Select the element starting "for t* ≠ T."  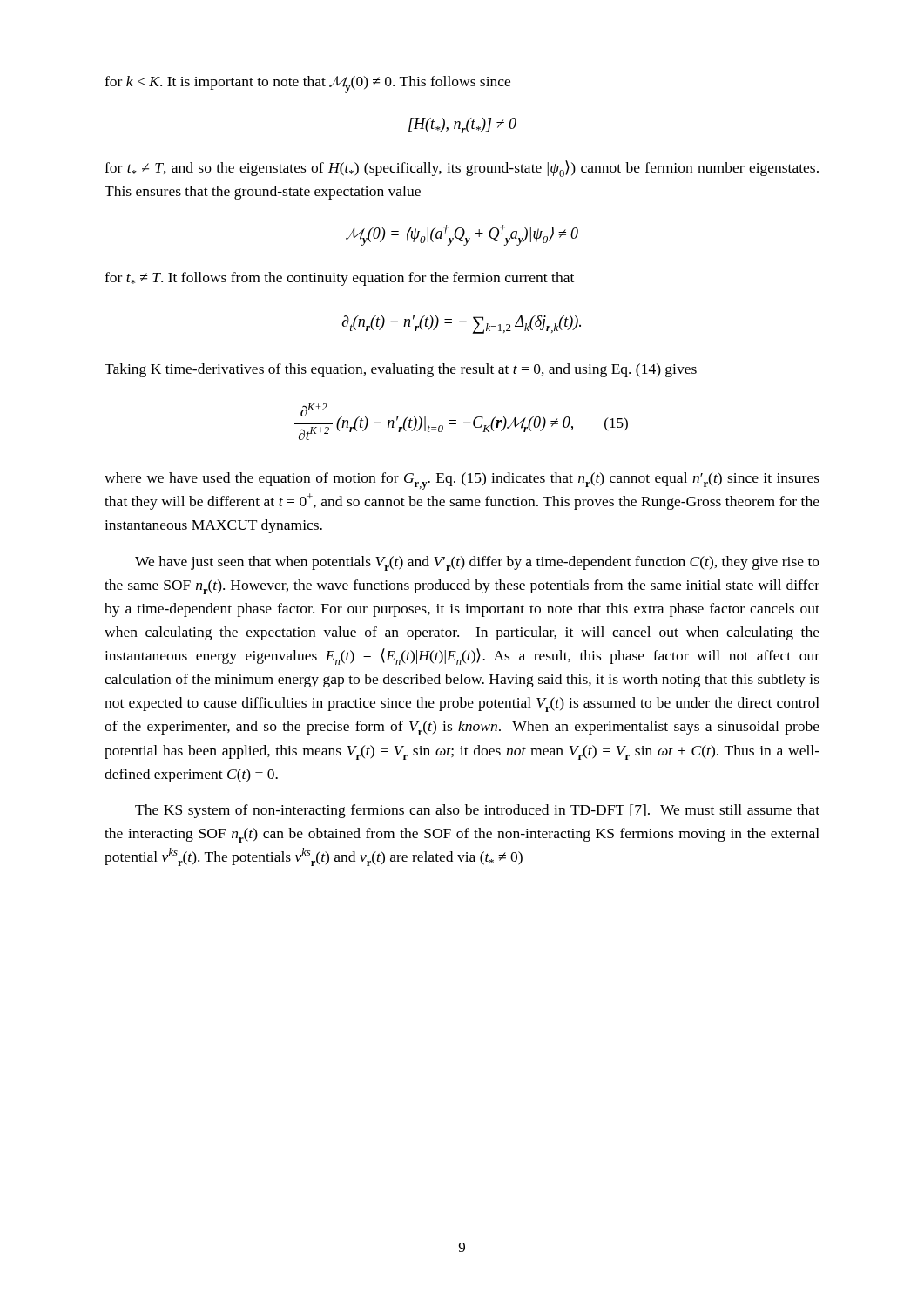[x=462, y=278]
